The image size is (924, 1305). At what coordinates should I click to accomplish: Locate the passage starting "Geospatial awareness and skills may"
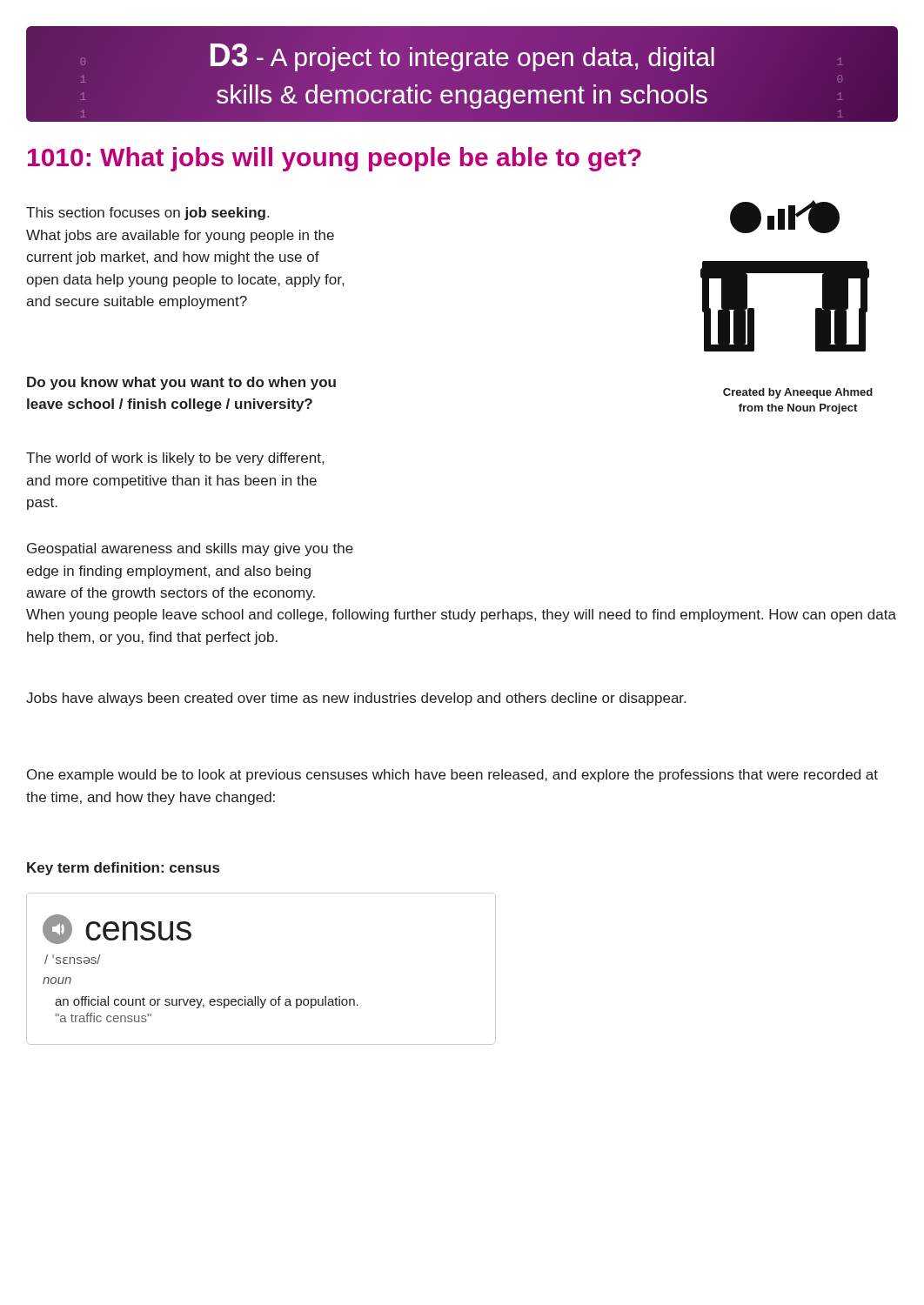pos(190,571)
